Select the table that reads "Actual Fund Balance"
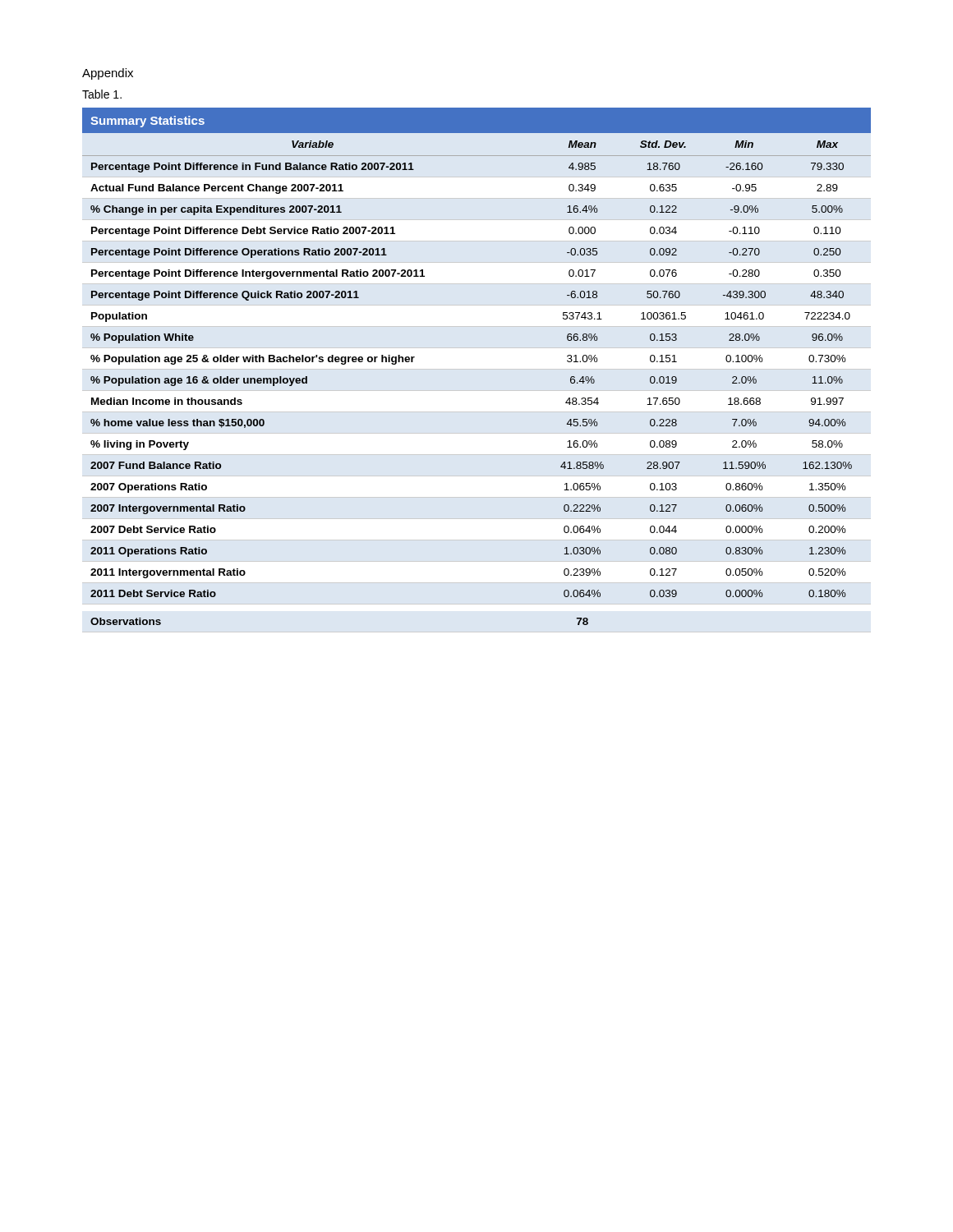Viewport: 953px width, 1232px height. coord(476,370)
